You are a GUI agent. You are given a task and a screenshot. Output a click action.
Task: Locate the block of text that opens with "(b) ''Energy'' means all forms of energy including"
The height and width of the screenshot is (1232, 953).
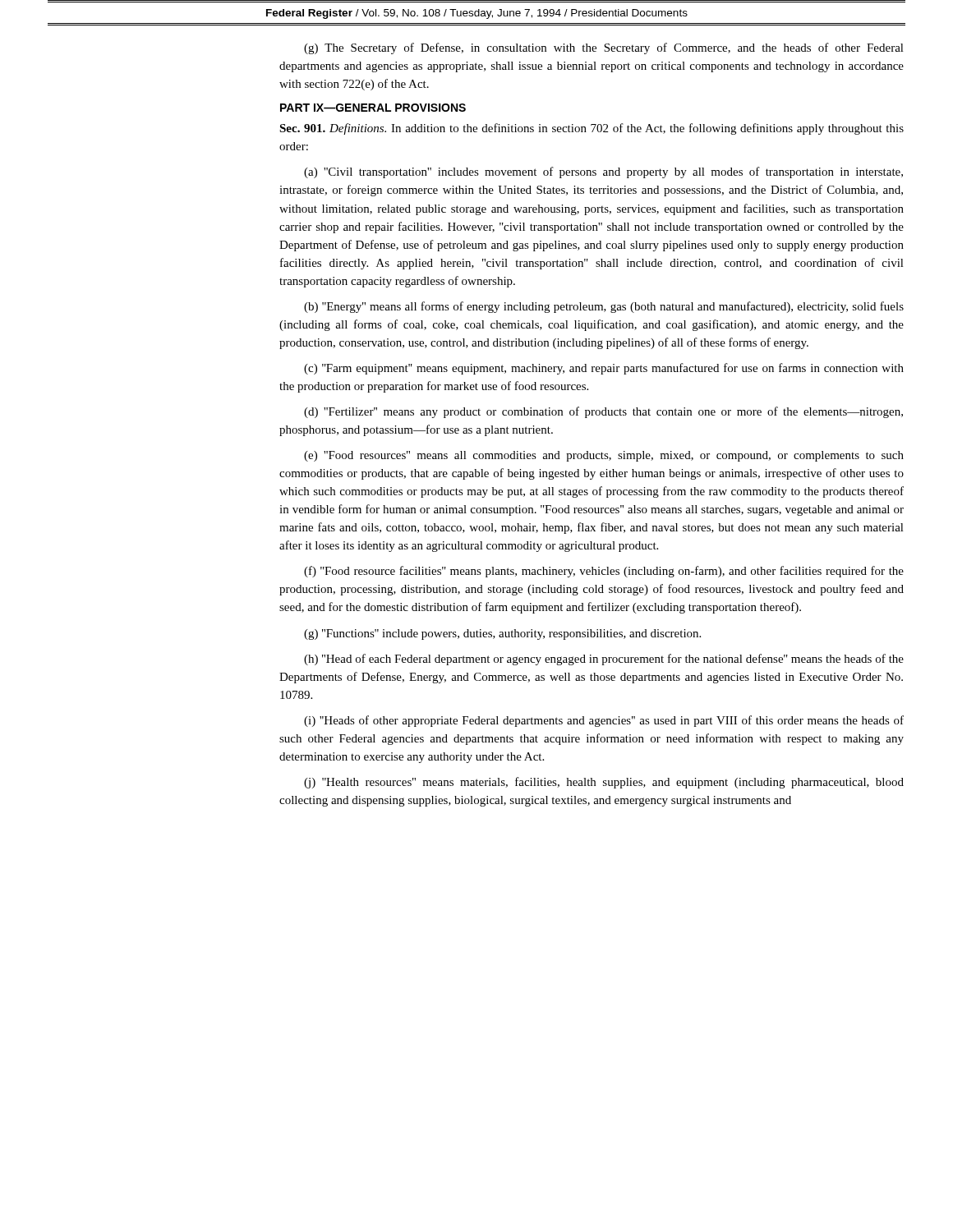(x=592, y=324)
